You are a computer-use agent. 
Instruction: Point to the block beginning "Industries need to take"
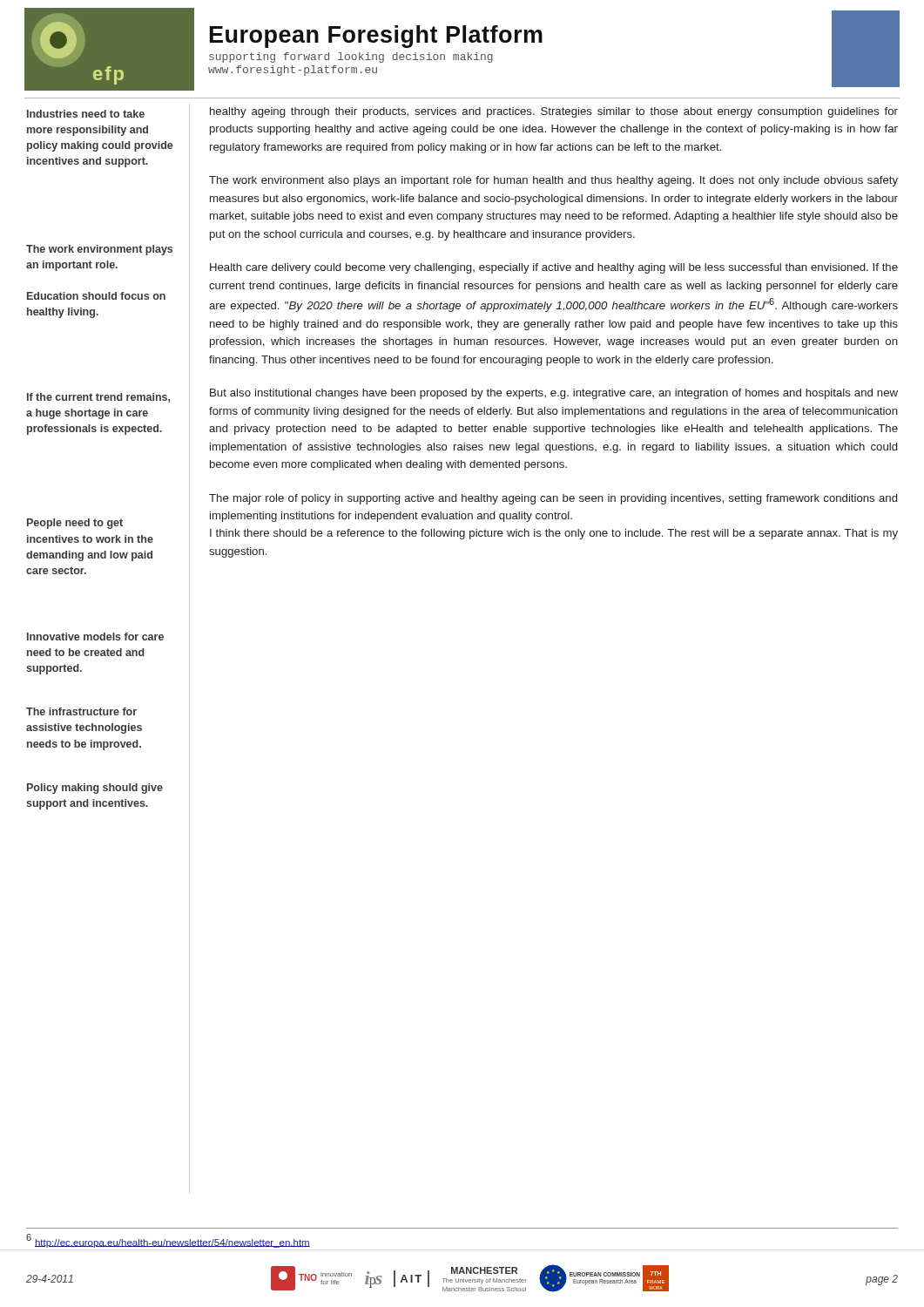[x=100, y=138]
